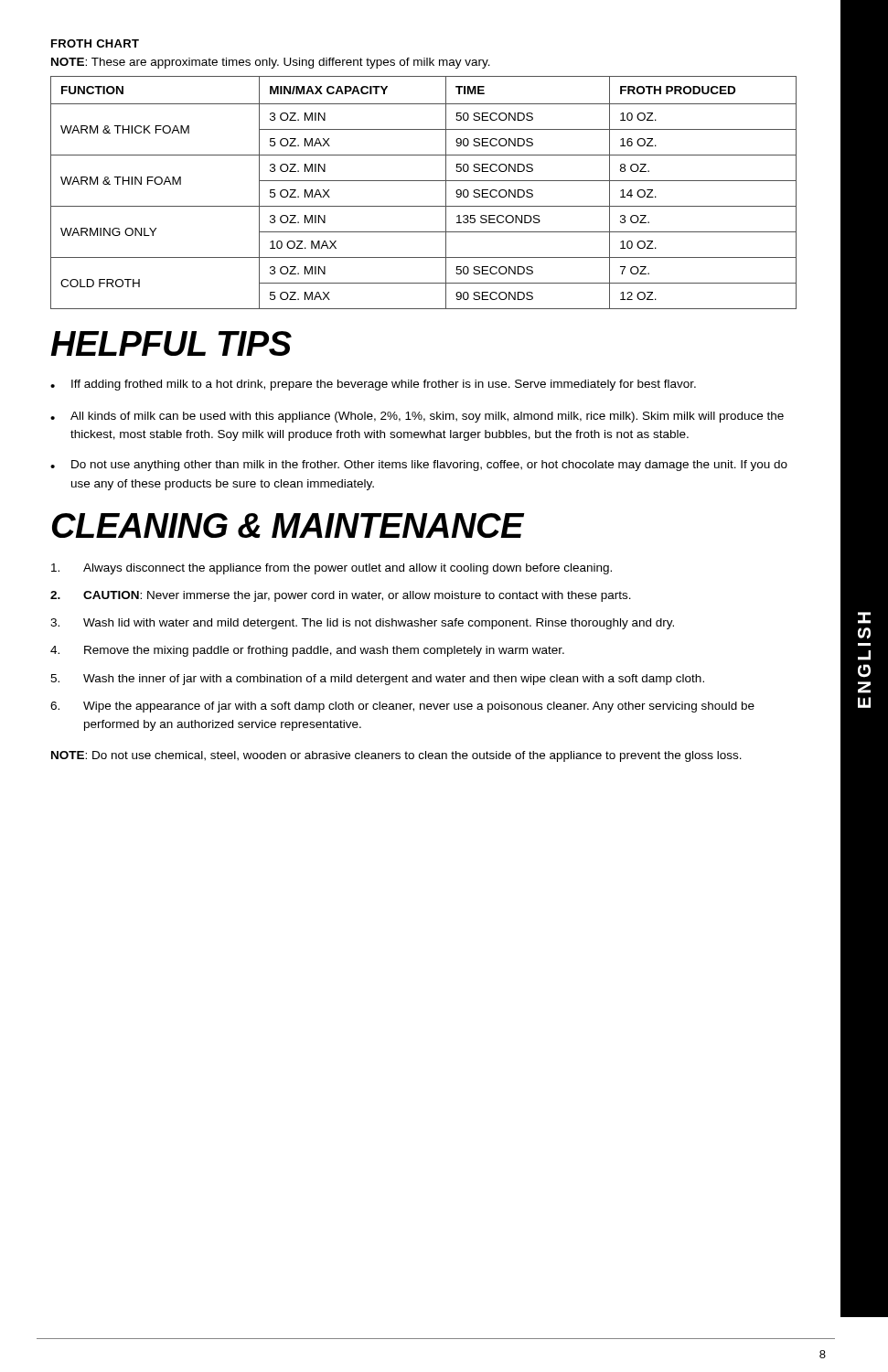
Task: Select the list item that reads "6. Wipe the appearance of jar with a"
Action: tap(423, 715)
